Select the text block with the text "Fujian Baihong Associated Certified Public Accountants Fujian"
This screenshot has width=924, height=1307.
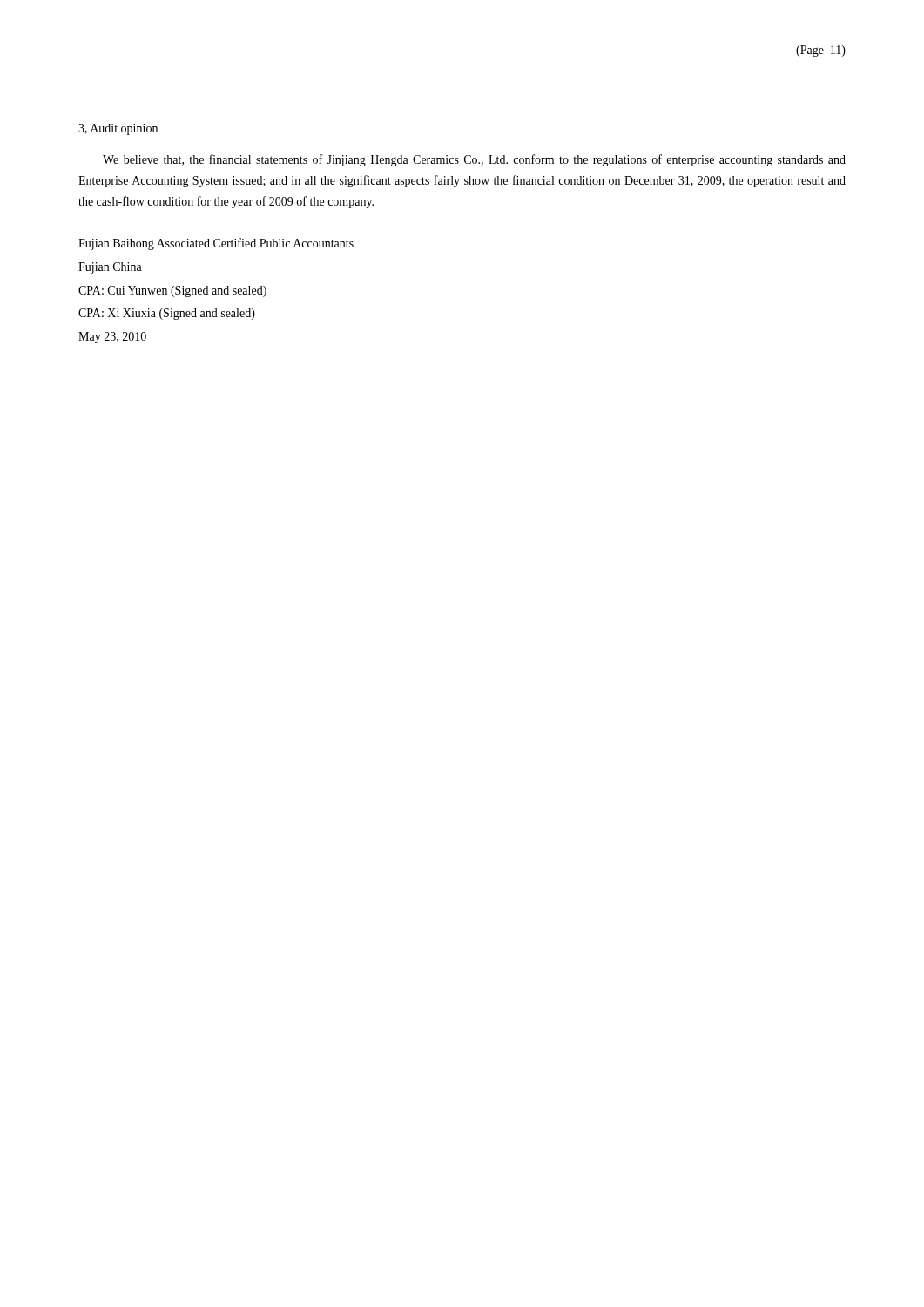pyautogui.click(x=216, y=290)
